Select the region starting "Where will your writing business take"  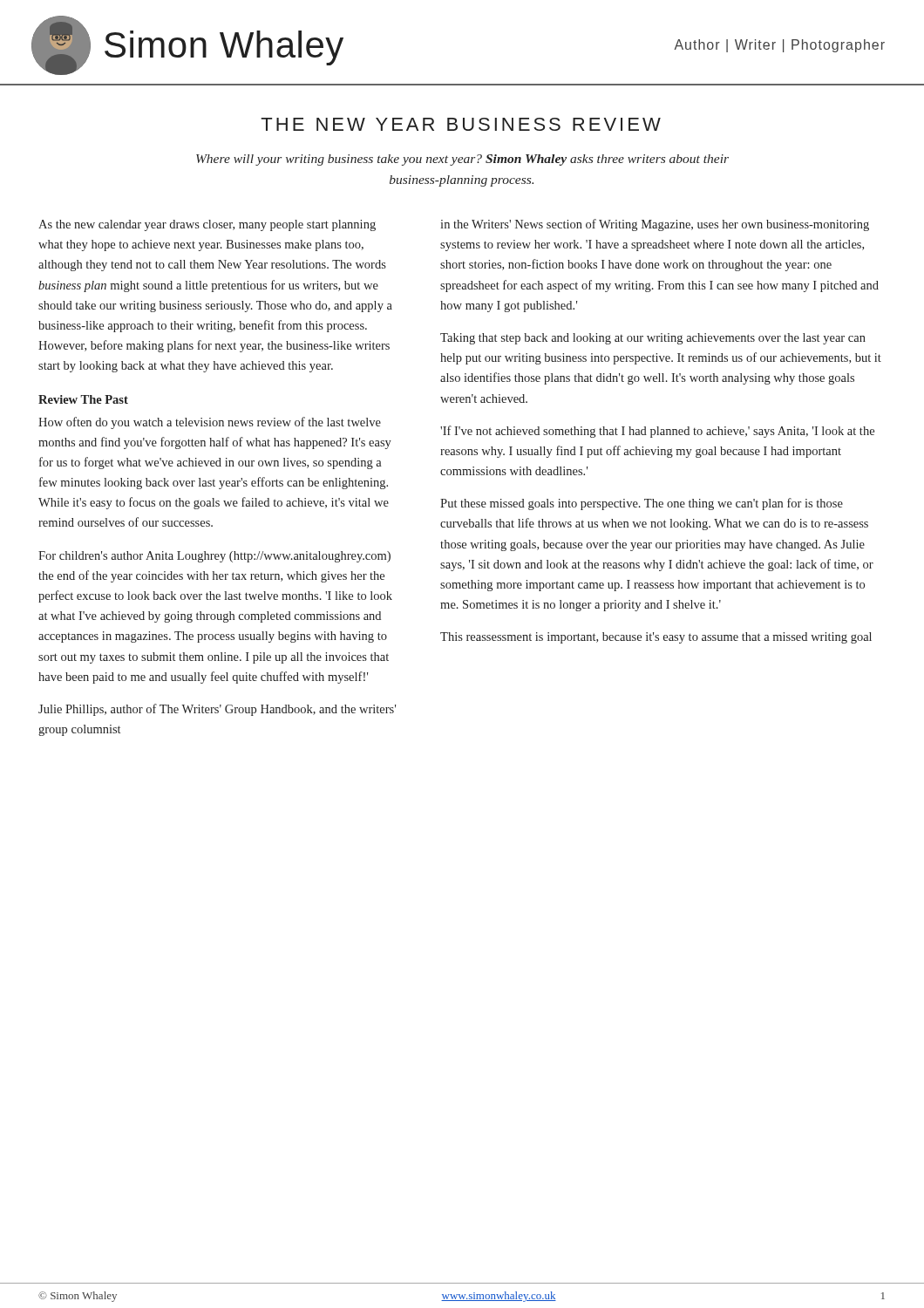[462, 169]
